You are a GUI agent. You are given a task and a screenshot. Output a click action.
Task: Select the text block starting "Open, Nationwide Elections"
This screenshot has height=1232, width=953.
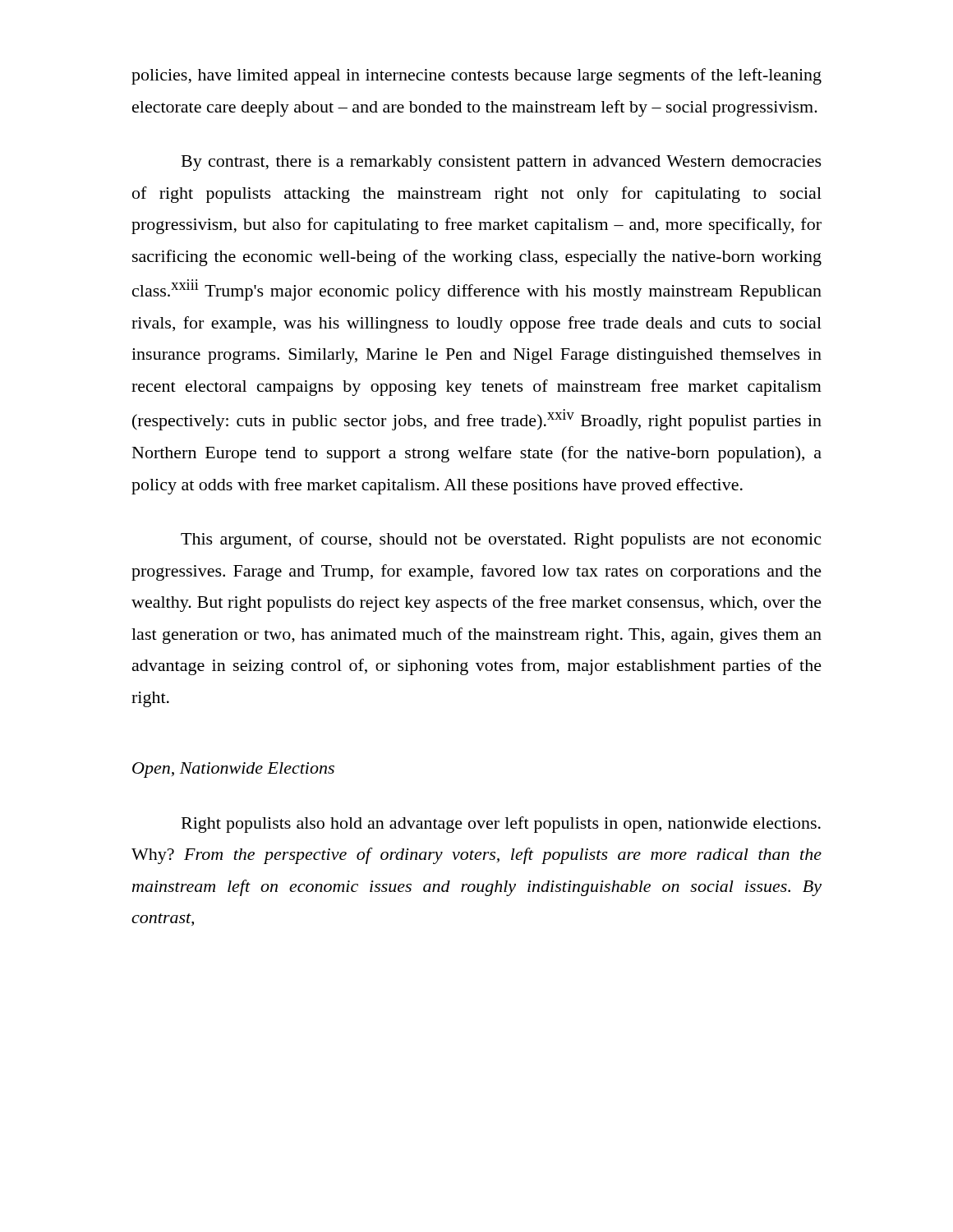(233, 768)
